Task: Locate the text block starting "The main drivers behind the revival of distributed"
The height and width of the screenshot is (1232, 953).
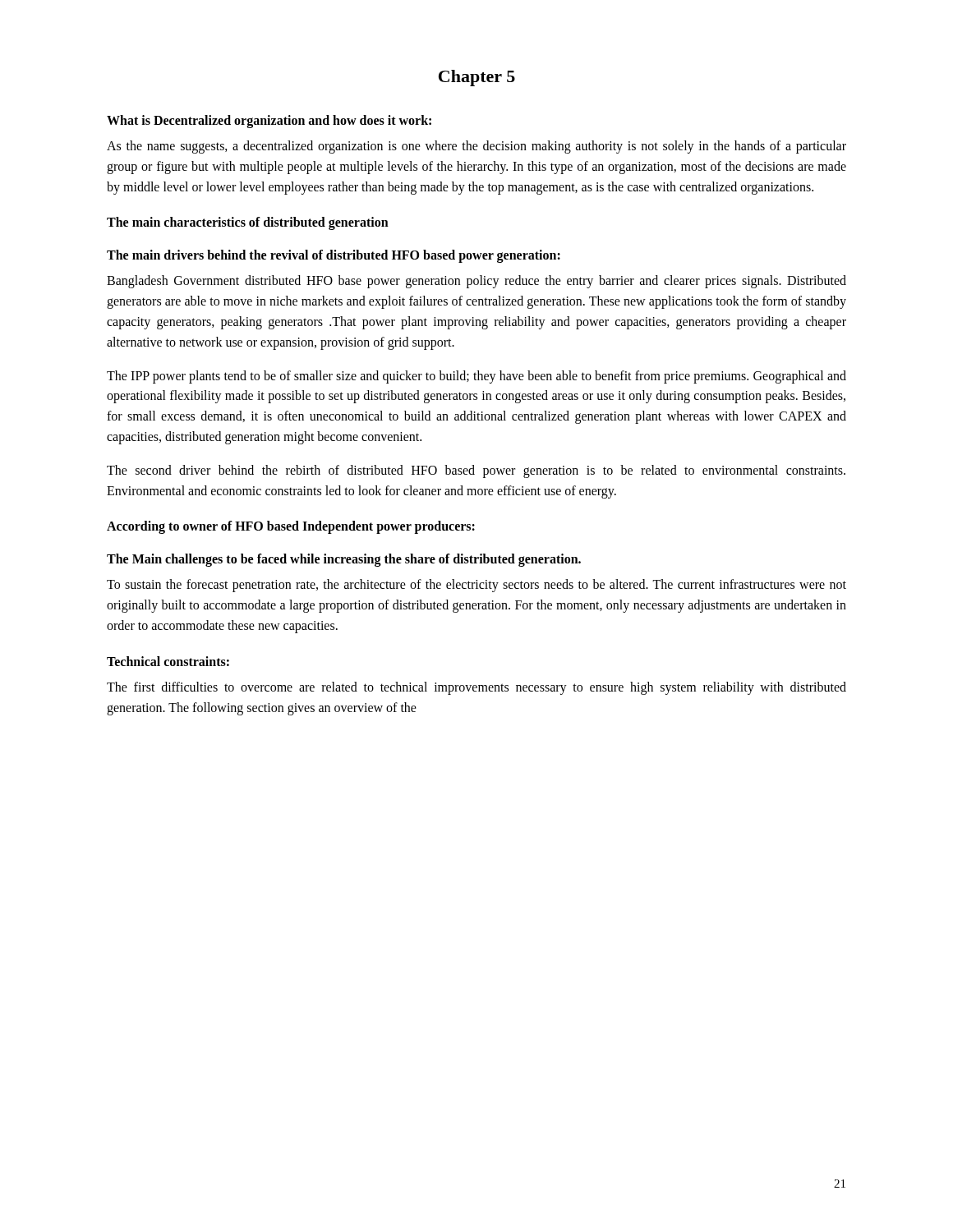Action: point(334,255)
